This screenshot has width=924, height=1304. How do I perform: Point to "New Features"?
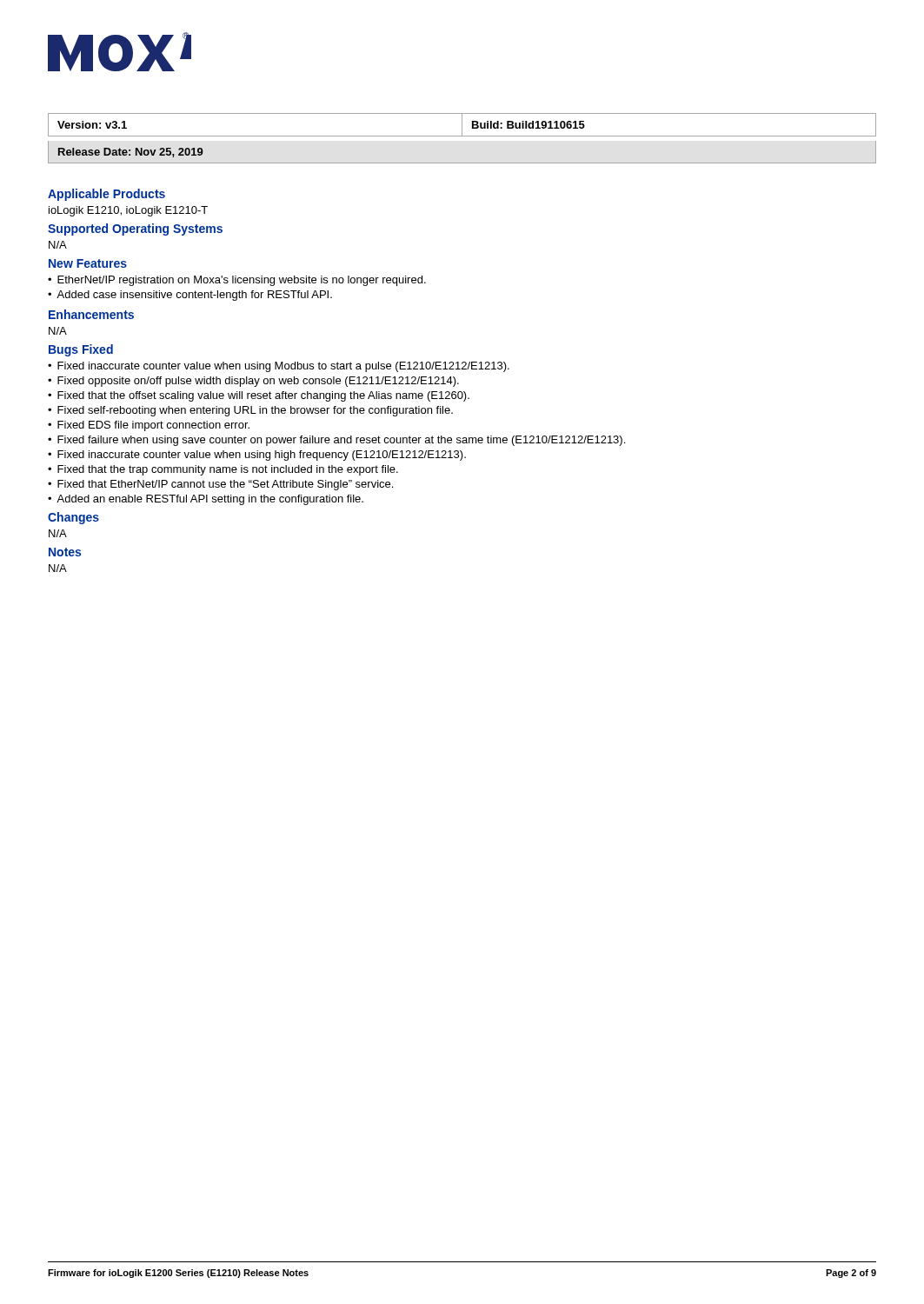[x=87, y=263]
